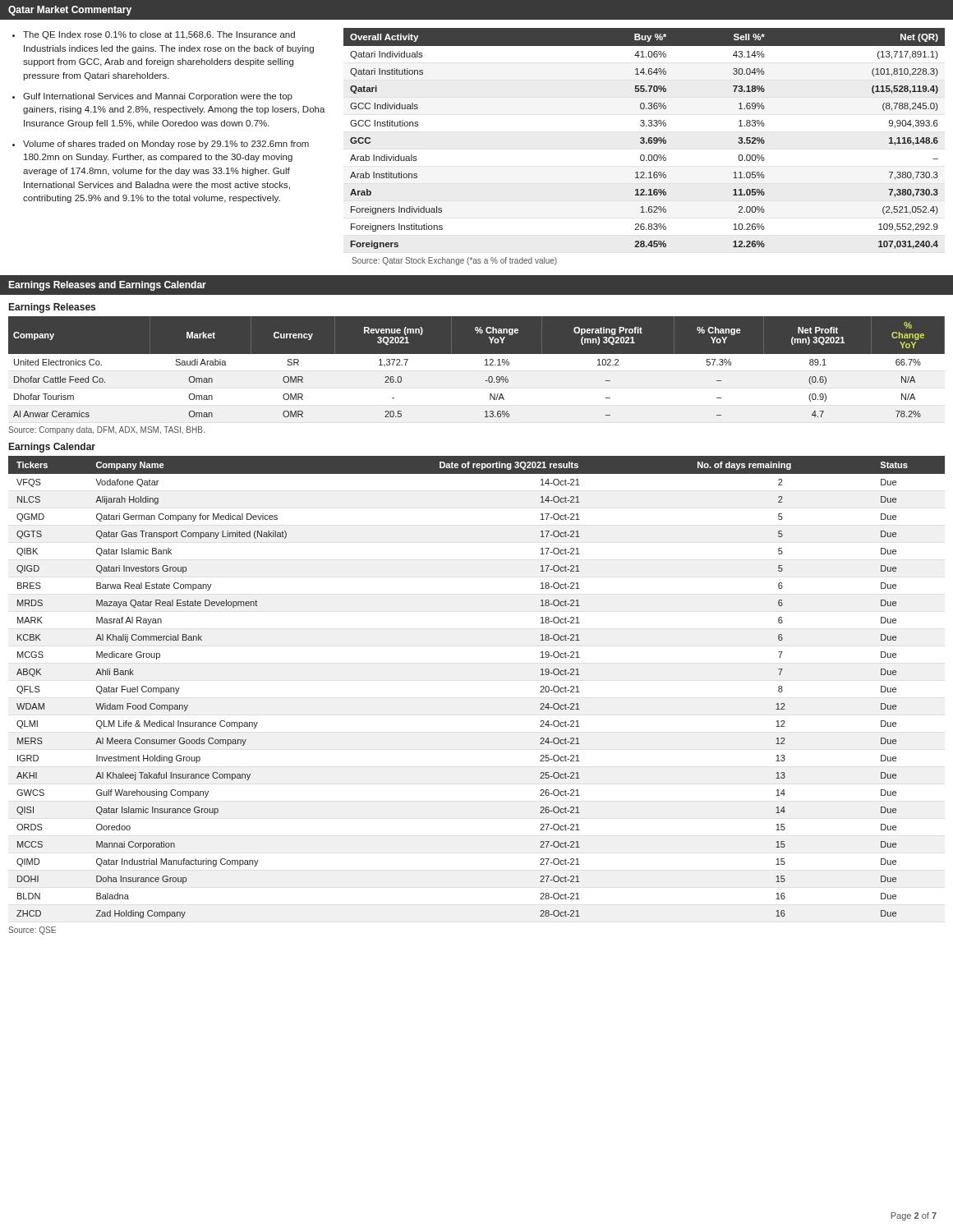
Task: Locate the table with the text "GCC Individuals"
Action: (644, 140)
